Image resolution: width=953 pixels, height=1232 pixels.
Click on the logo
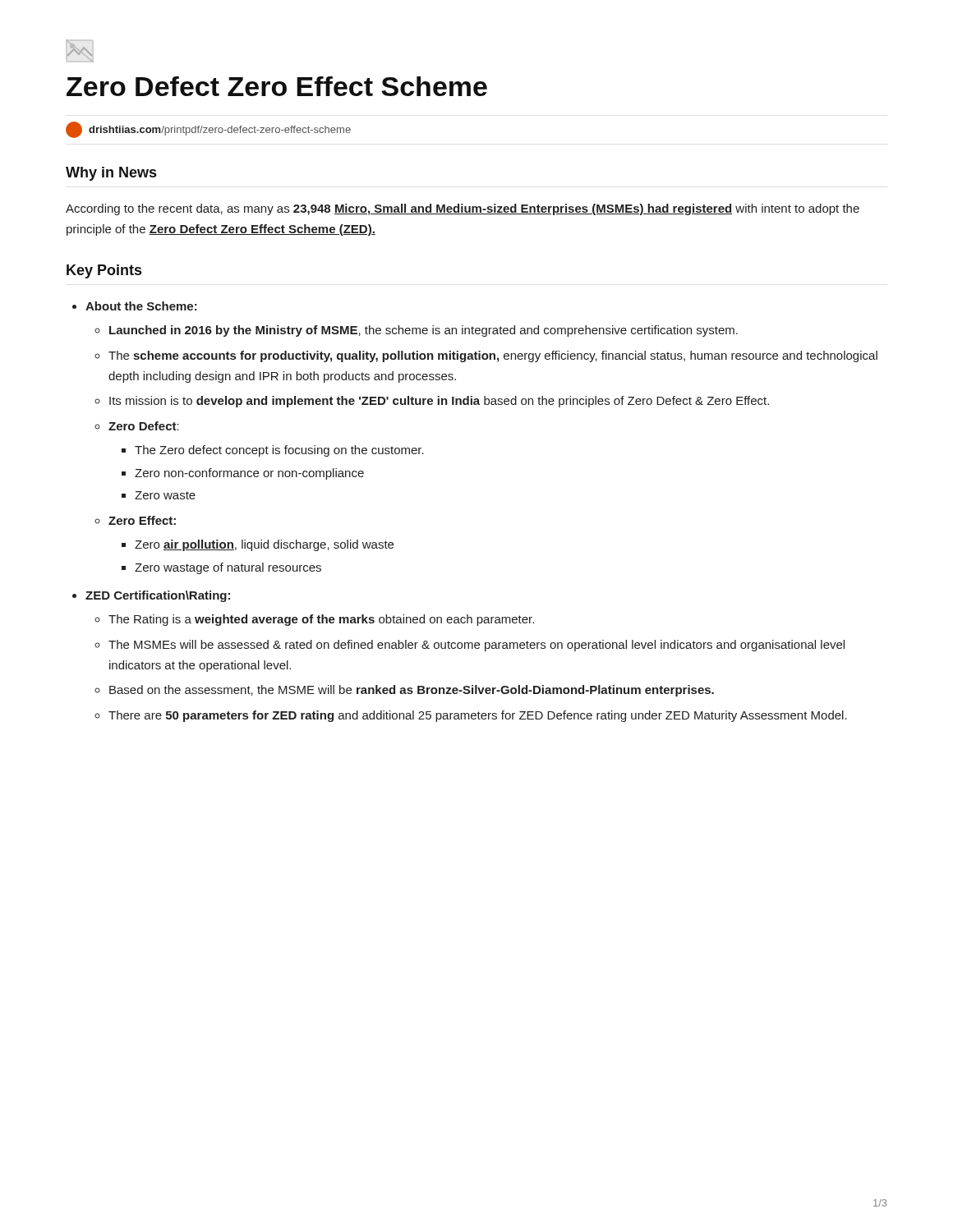pyautogui.click(x=476, y=52)
